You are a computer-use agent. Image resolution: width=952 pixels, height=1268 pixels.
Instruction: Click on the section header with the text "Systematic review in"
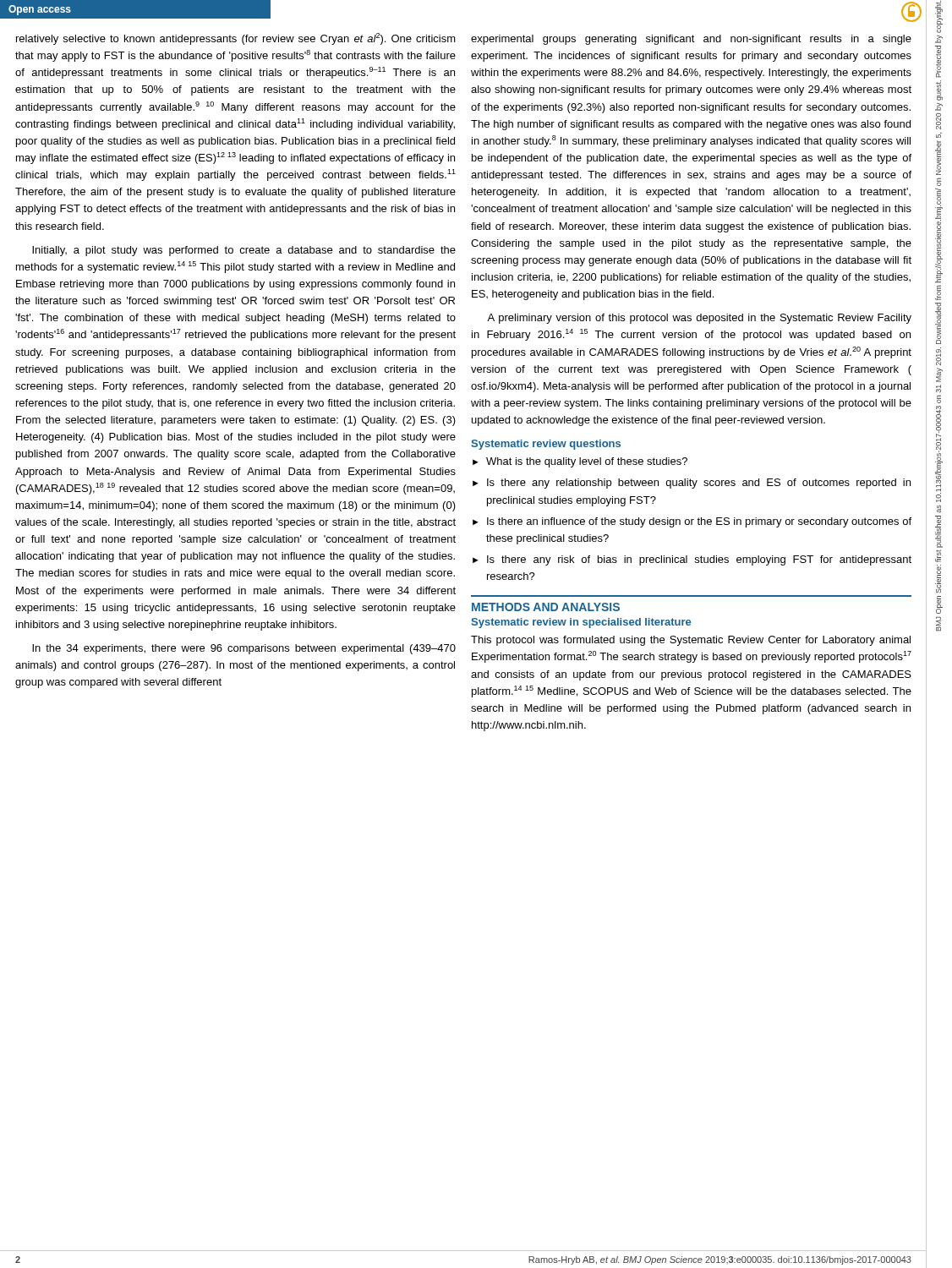(x=581, y=622)
